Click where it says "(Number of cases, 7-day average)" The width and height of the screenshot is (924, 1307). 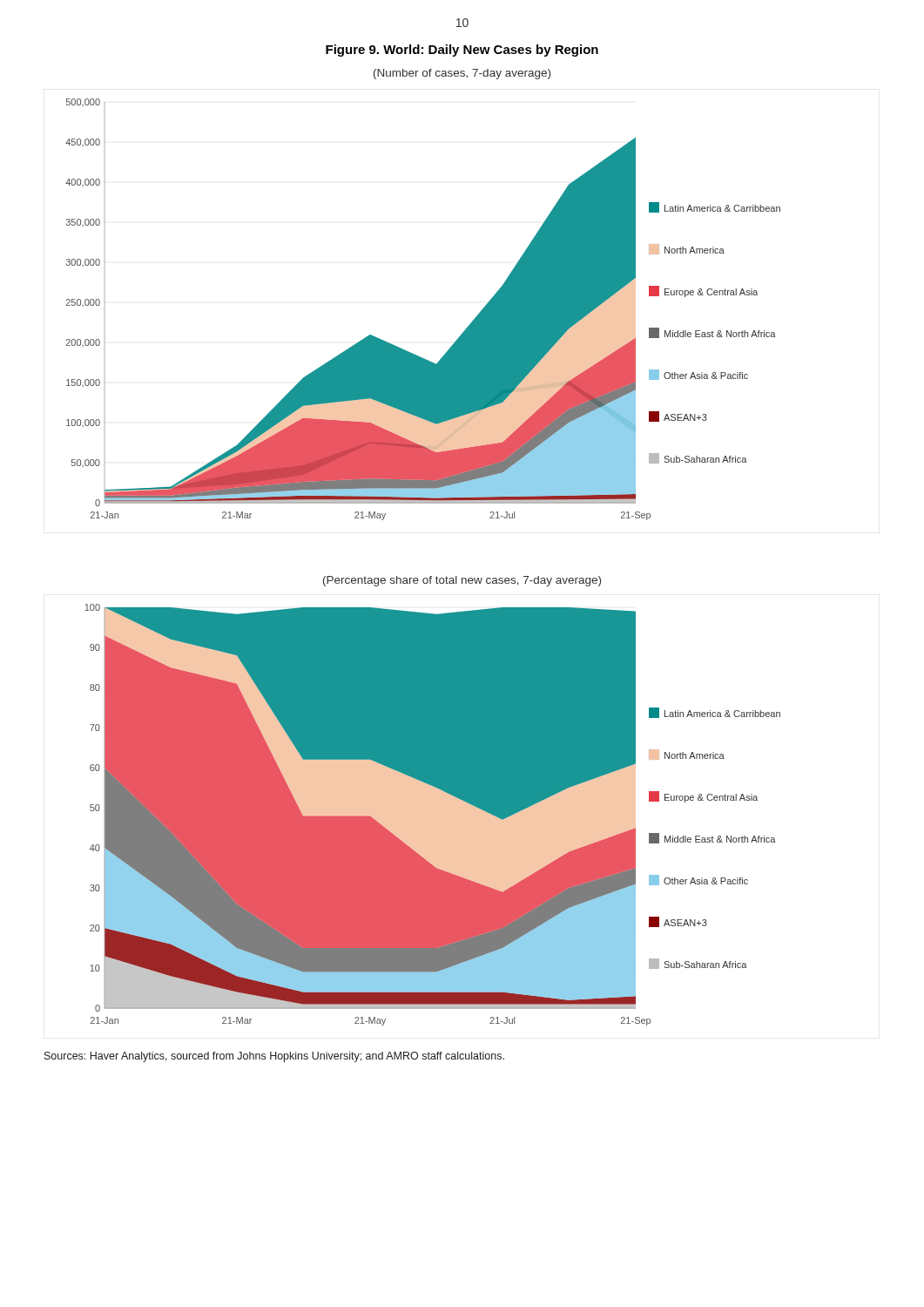pos(462,73)
